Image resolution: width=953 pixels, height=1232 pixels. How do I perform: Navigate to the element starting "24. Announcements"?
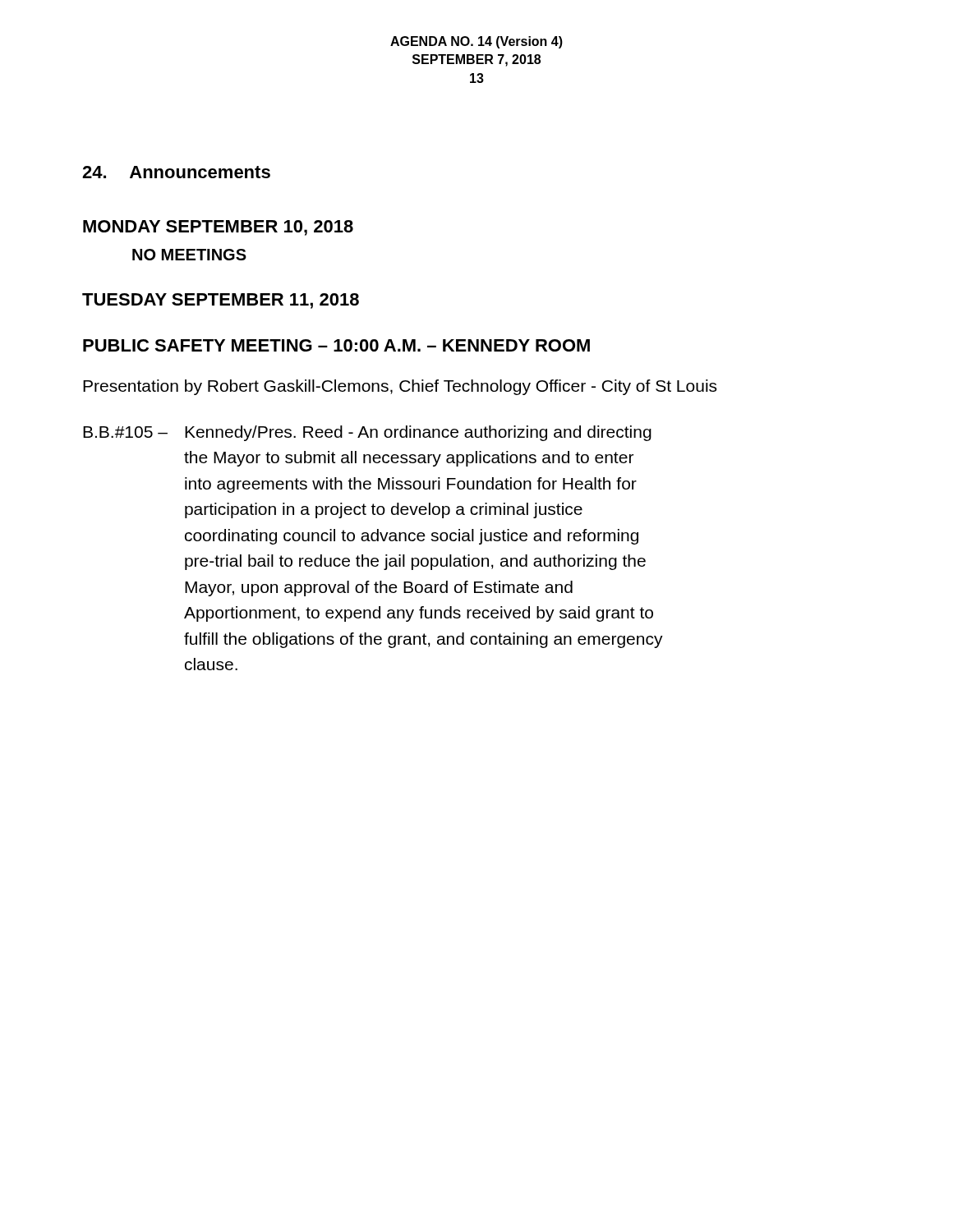click(176, 172)
